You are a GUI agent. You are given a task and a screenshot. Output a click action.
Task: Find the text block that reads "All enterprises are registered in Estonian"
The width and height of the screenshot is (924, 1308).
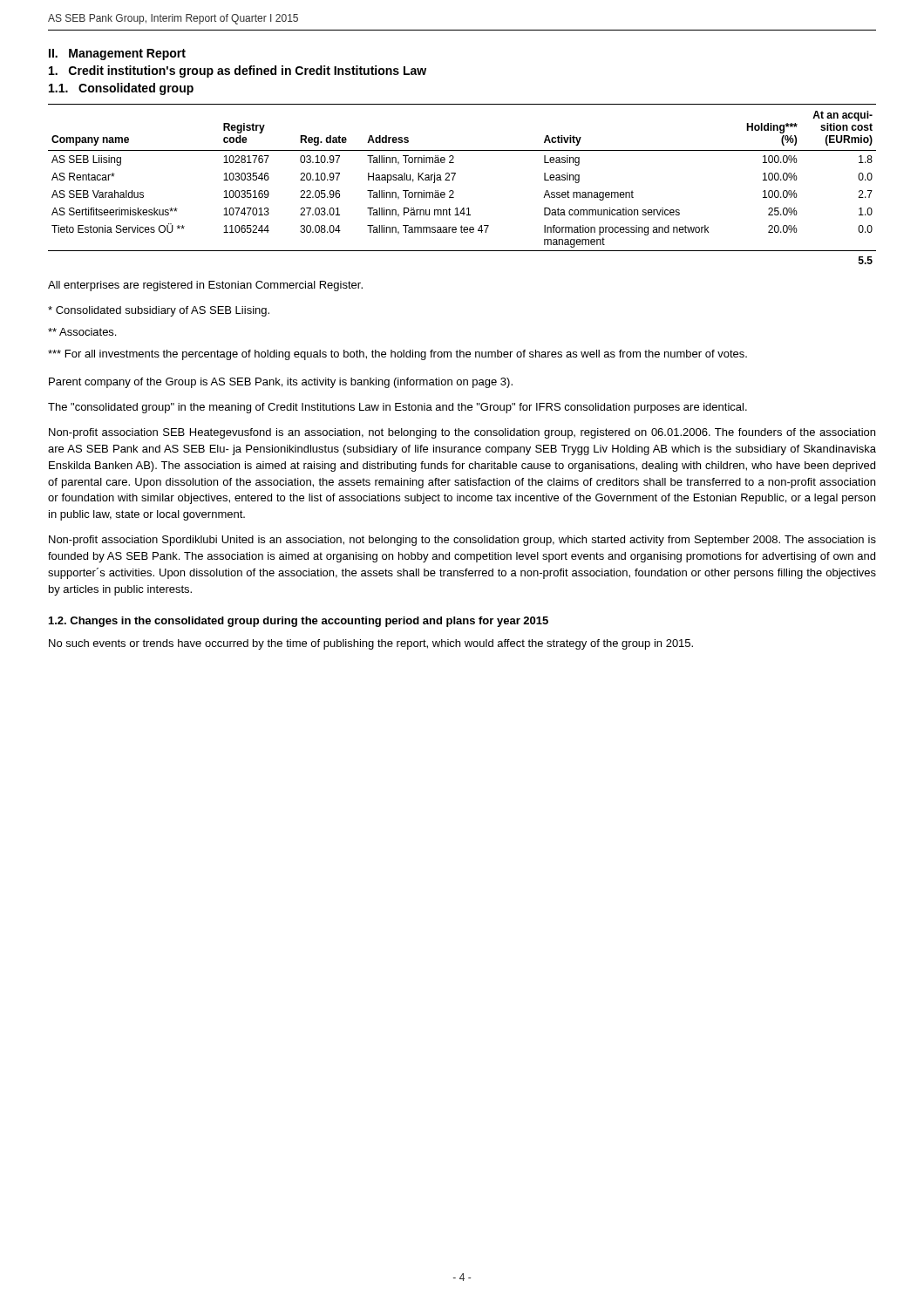coord(206,285)
